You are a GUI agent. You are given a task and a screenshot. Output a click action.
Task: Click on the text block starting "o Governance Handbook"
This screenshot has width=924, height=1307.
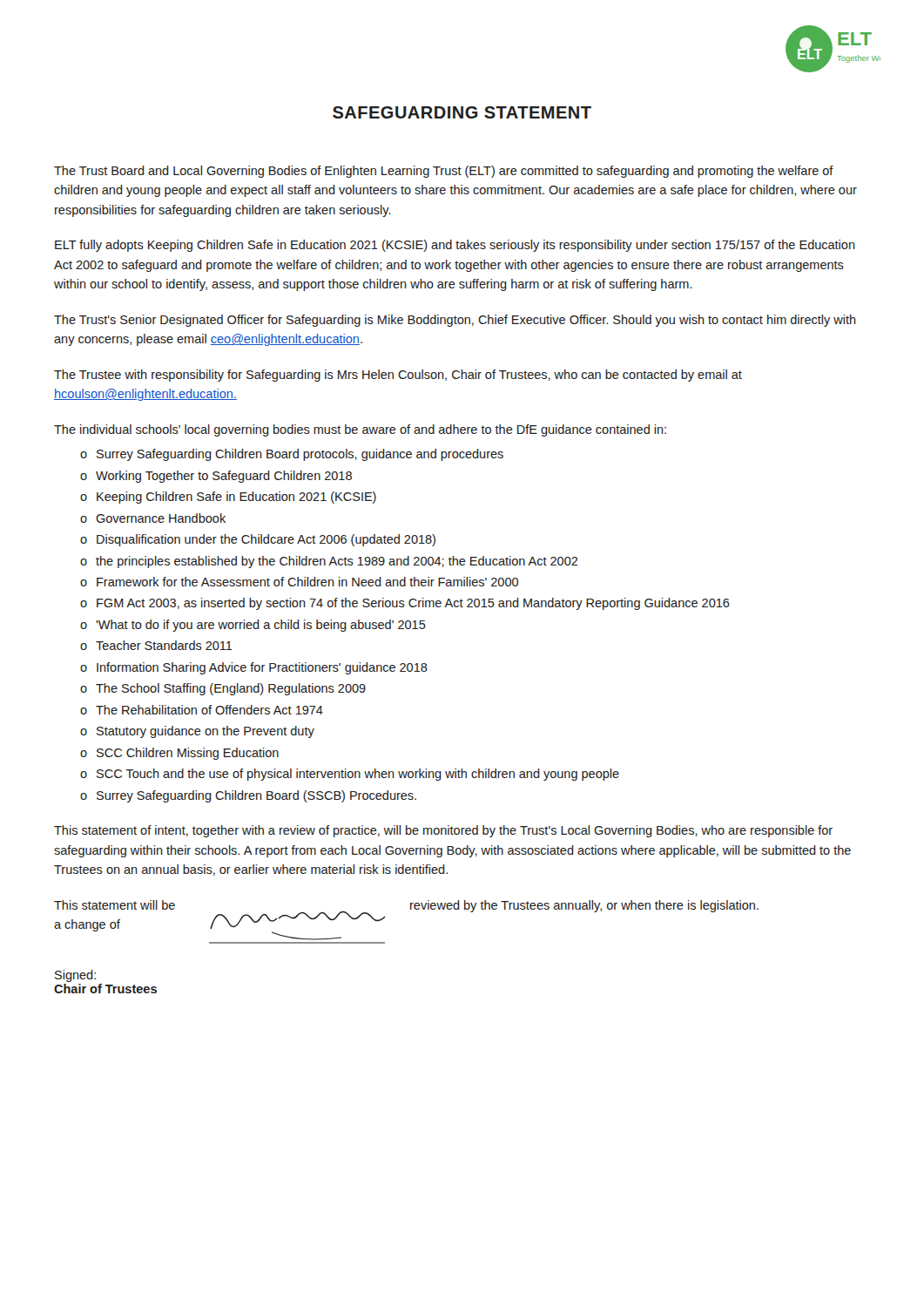153,518
